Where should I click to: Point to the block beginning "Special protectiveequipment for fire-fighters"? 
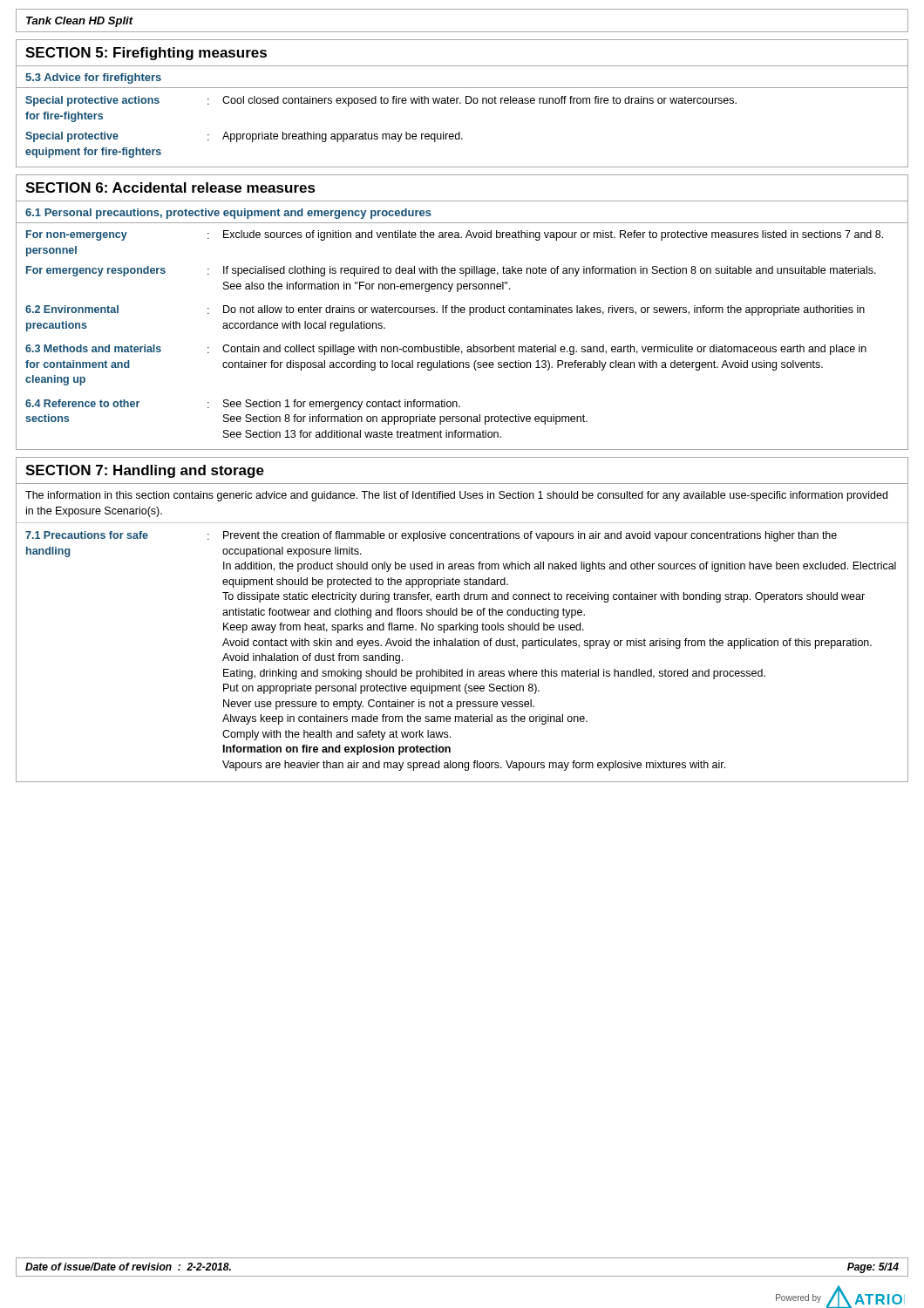click(x=462, y=144)
